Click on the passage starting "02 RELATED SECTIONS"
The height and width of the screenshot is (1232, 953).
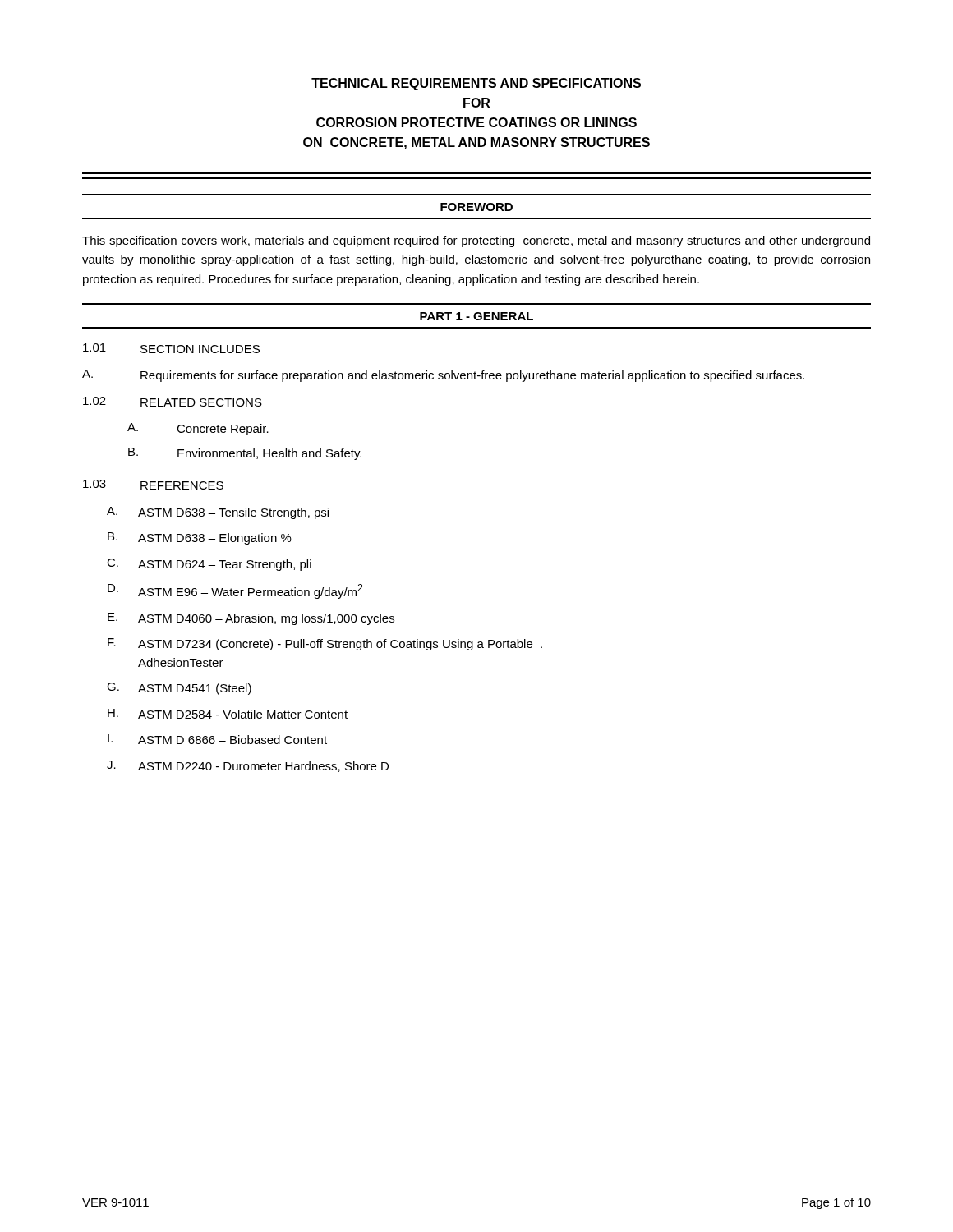pyautogui.click(x=173, y=402)
